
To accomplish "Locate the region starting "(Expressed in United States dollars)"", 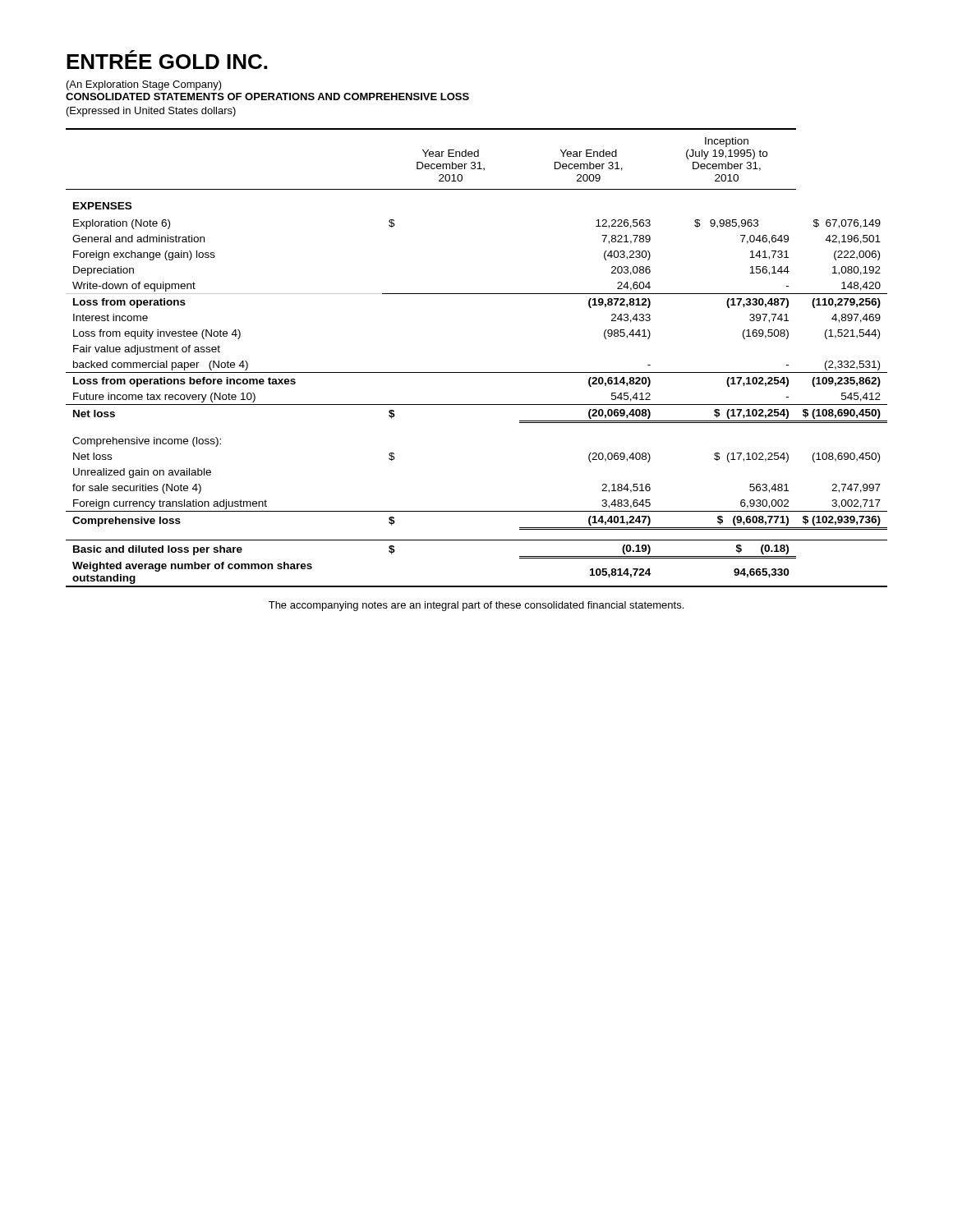I will click(151, 111).
